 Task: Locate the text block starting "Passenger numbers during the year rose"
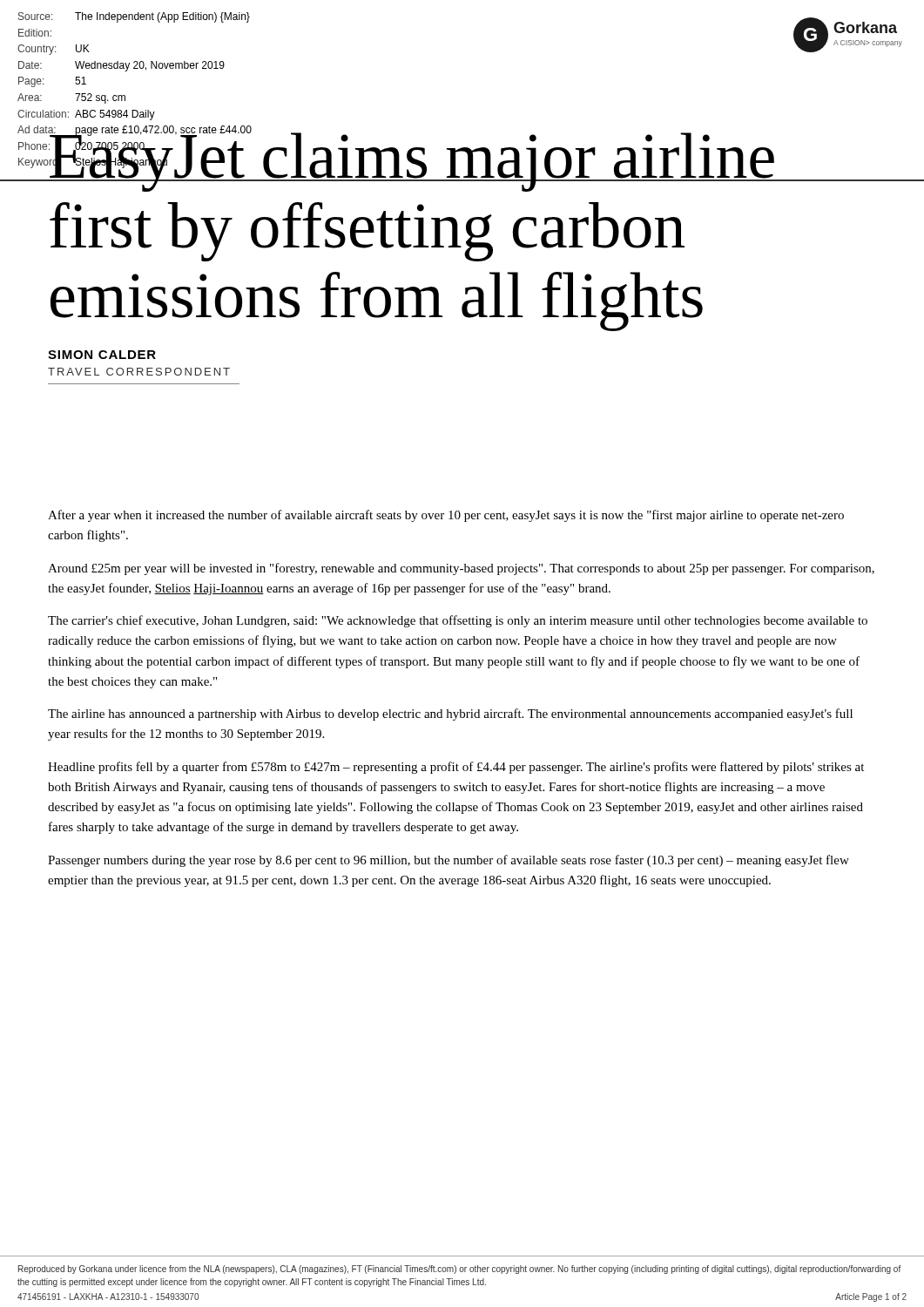pyautogui.click(x=462, y=870)
